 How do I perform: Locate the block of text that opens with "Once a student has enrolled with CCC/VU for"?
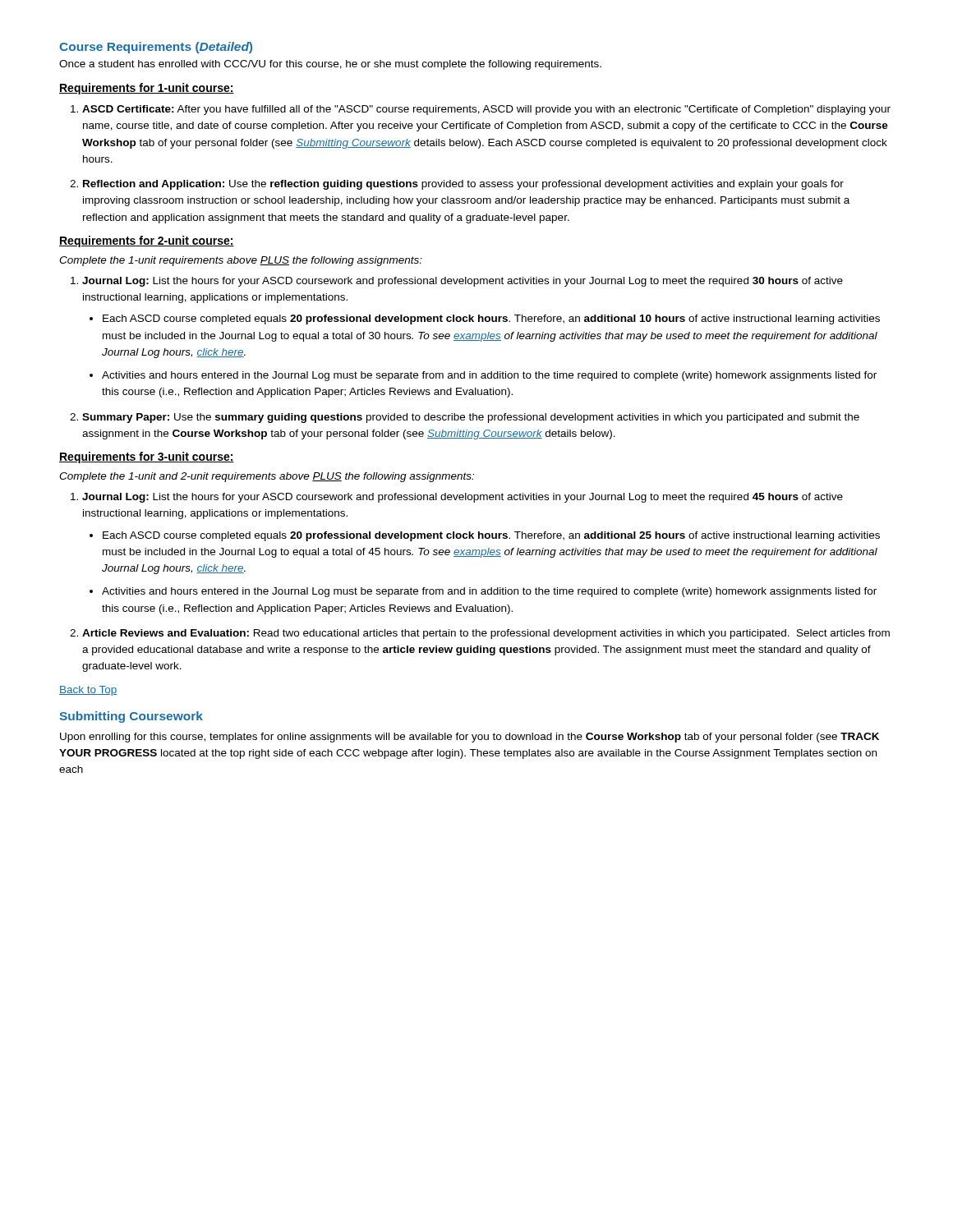331,64
